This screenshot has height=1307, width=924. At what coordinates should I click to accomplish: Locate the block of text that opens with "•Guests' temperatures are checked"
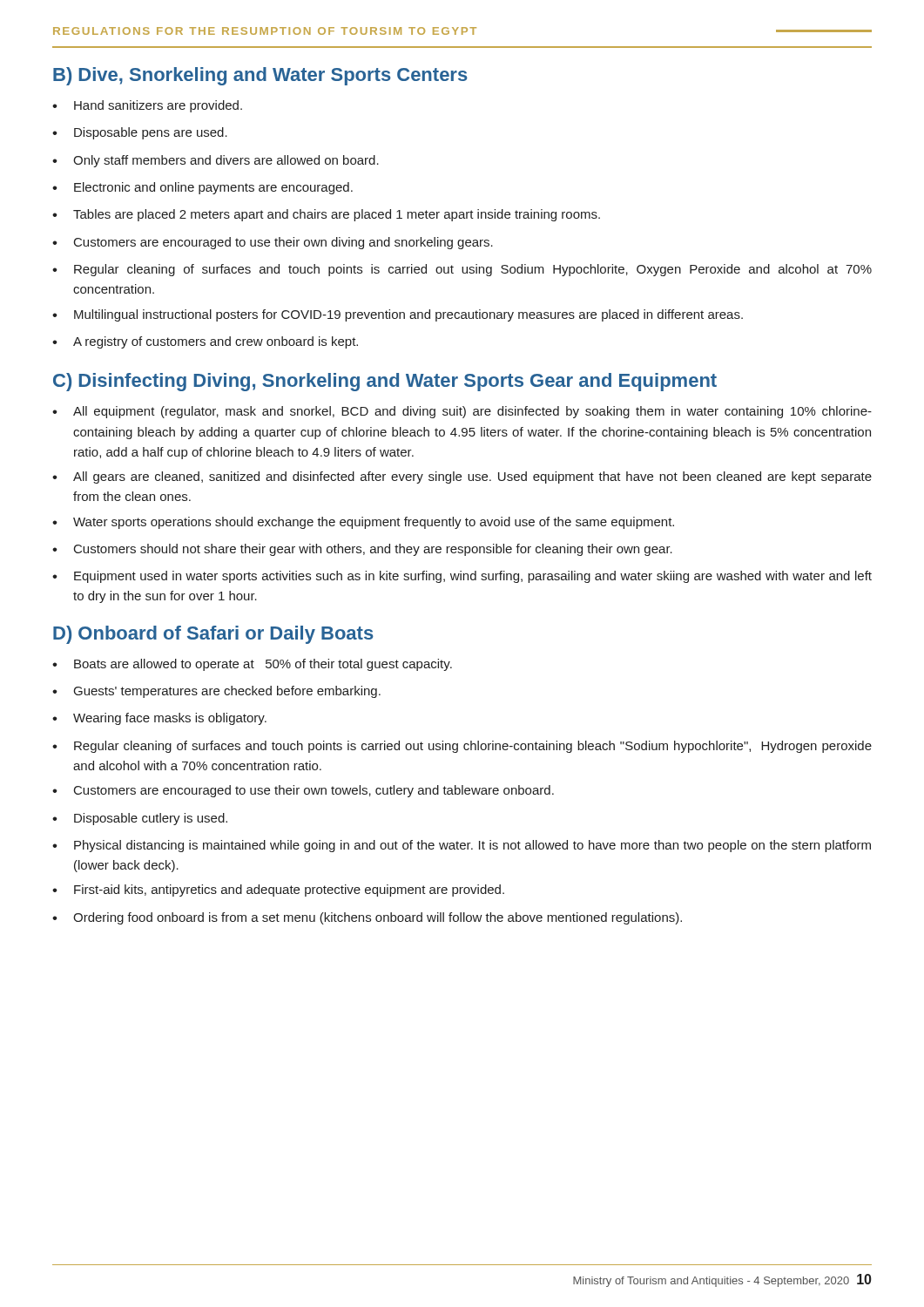216,692
